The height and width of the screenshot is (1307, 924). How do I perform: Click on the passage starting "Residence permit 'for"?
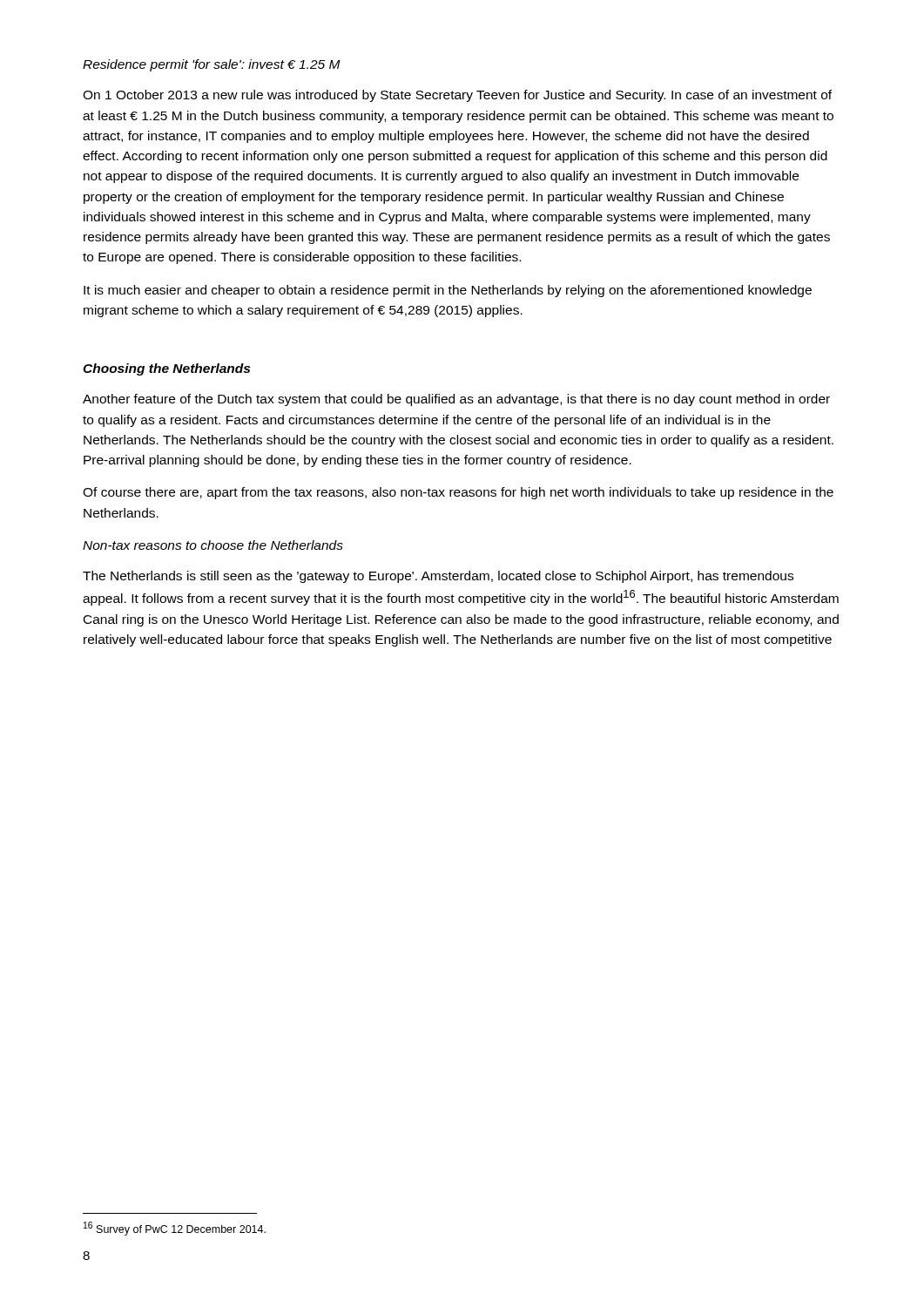[212, 65]
